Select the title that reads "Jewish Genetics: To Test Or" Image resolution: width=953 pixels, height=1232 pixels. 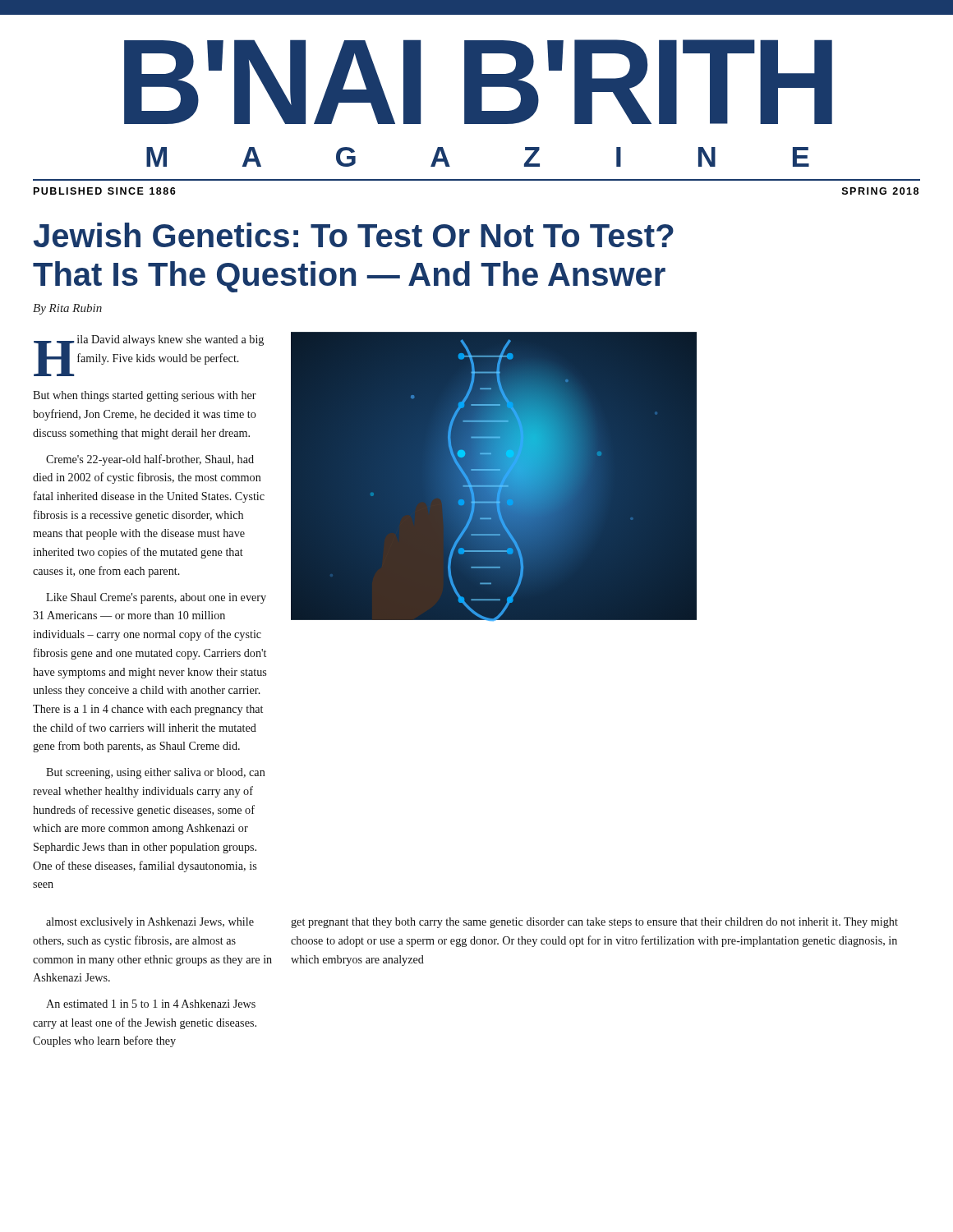[476, 255]
